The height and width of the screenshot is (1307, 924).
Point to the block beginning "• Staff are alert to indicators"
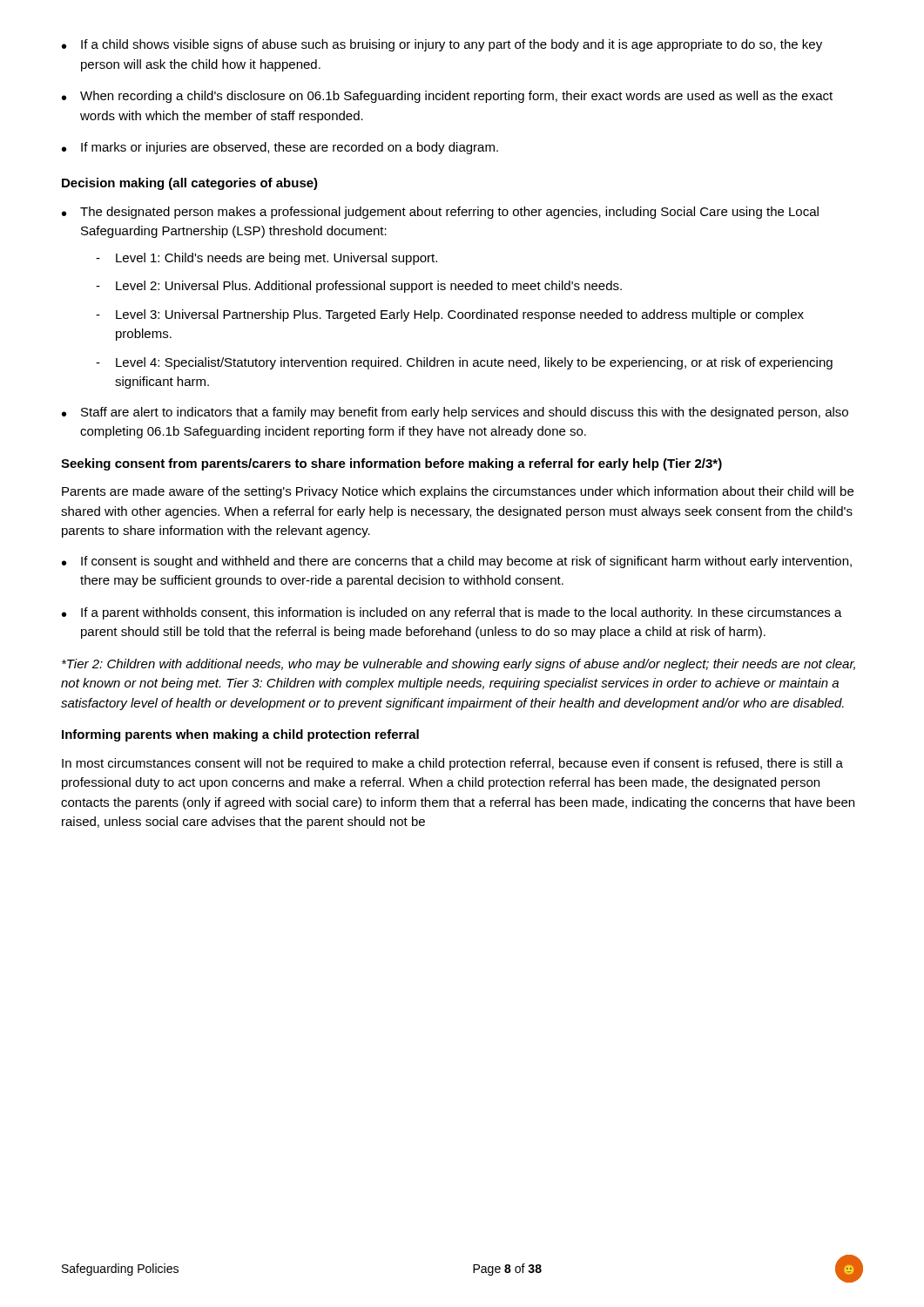pos(462,422)
